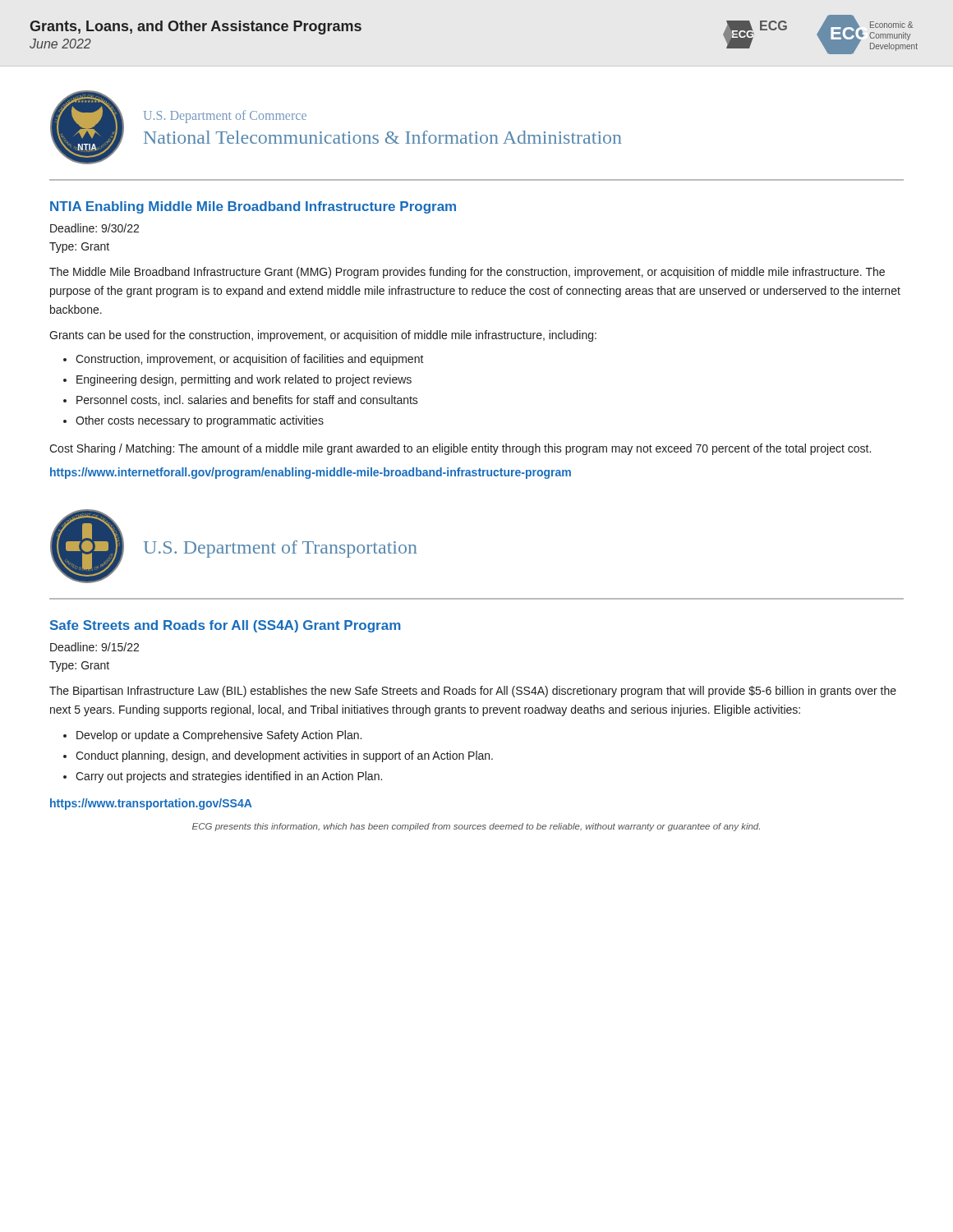Image resolution: width=953 pixels, height=1232 pixels.
Task: Locate the section header that reads "★★★★★★★★★ NTIA U.S. DEPARTMENT OF"
Action: (336, 129)
